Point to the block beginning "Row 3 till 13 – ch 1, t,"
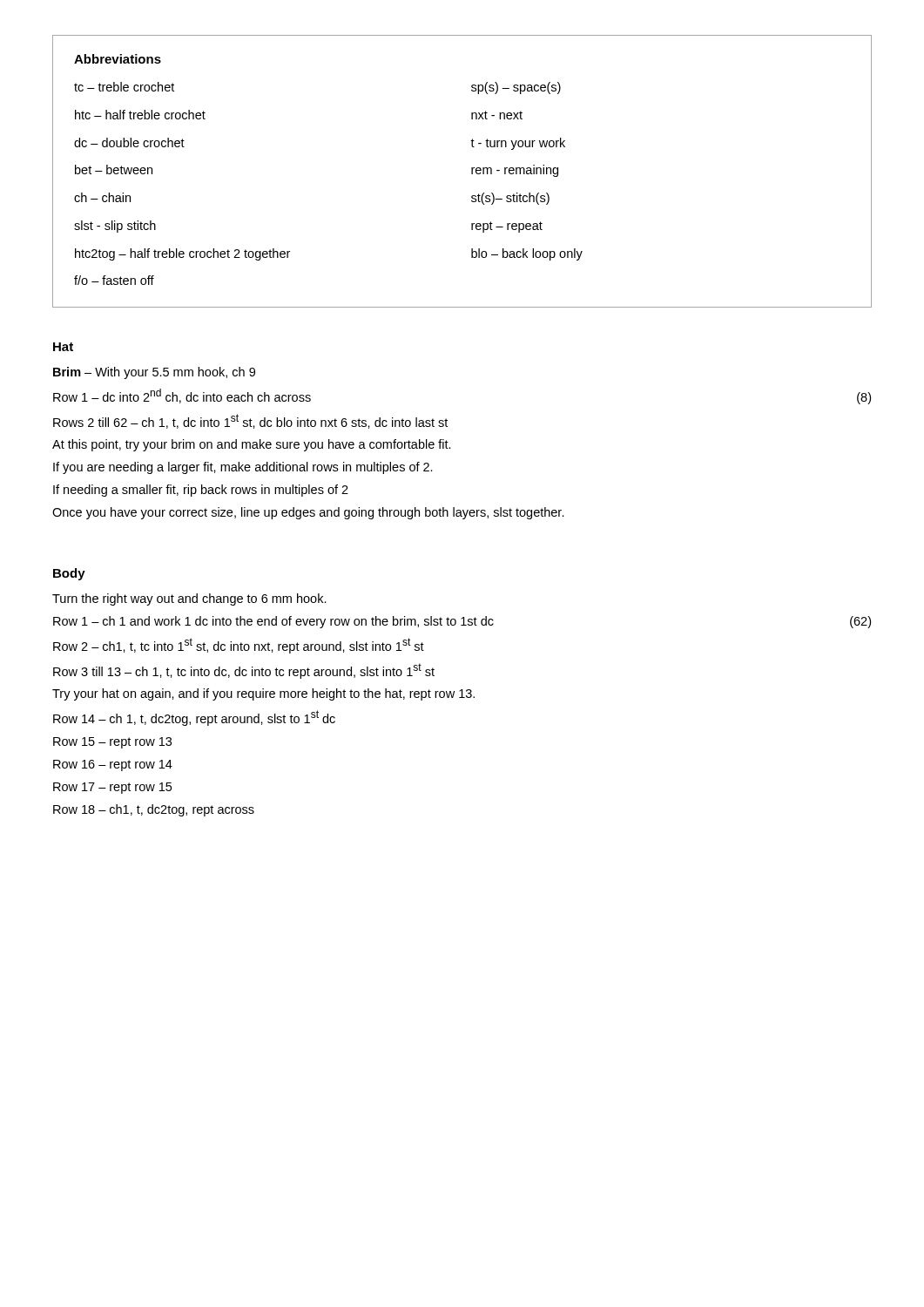This screenshot has width=924, height=1307. 244,671
